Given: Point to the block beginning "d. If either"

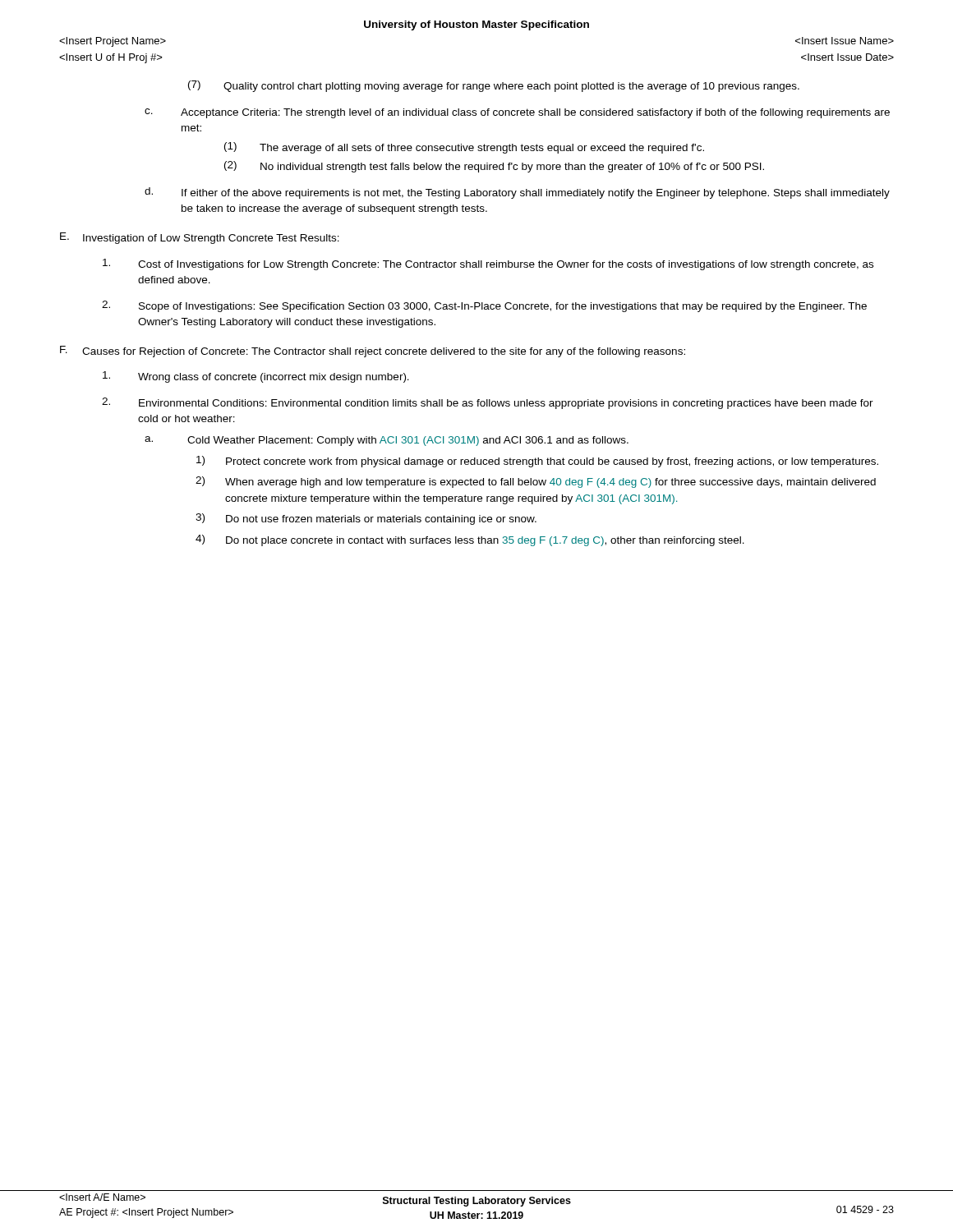Looking at the screenshot, I should coord(519,201).
